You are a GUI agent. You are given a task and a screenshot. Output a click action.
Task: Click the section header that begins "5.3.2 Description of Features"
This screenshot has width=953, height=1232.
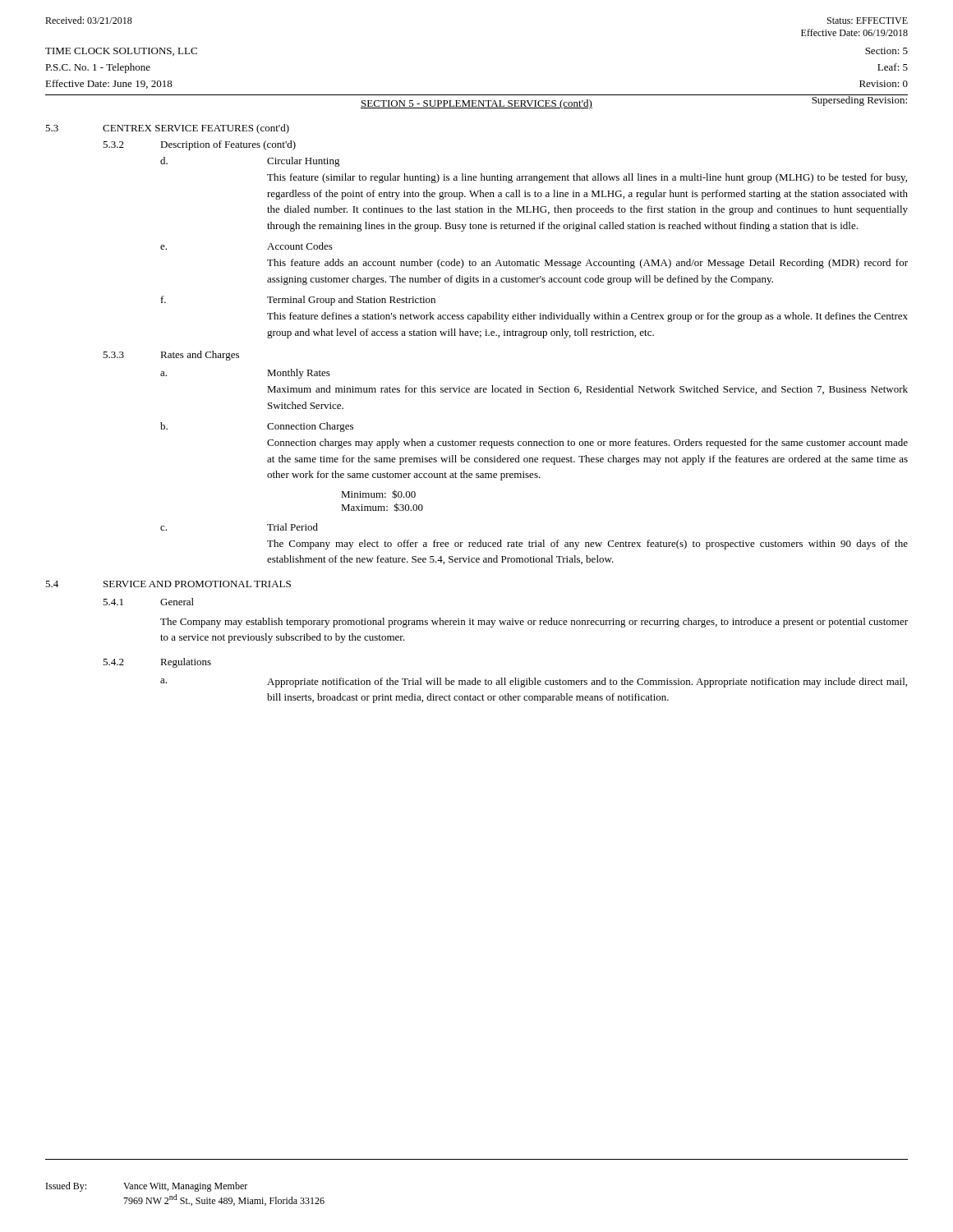pos(199,145)
